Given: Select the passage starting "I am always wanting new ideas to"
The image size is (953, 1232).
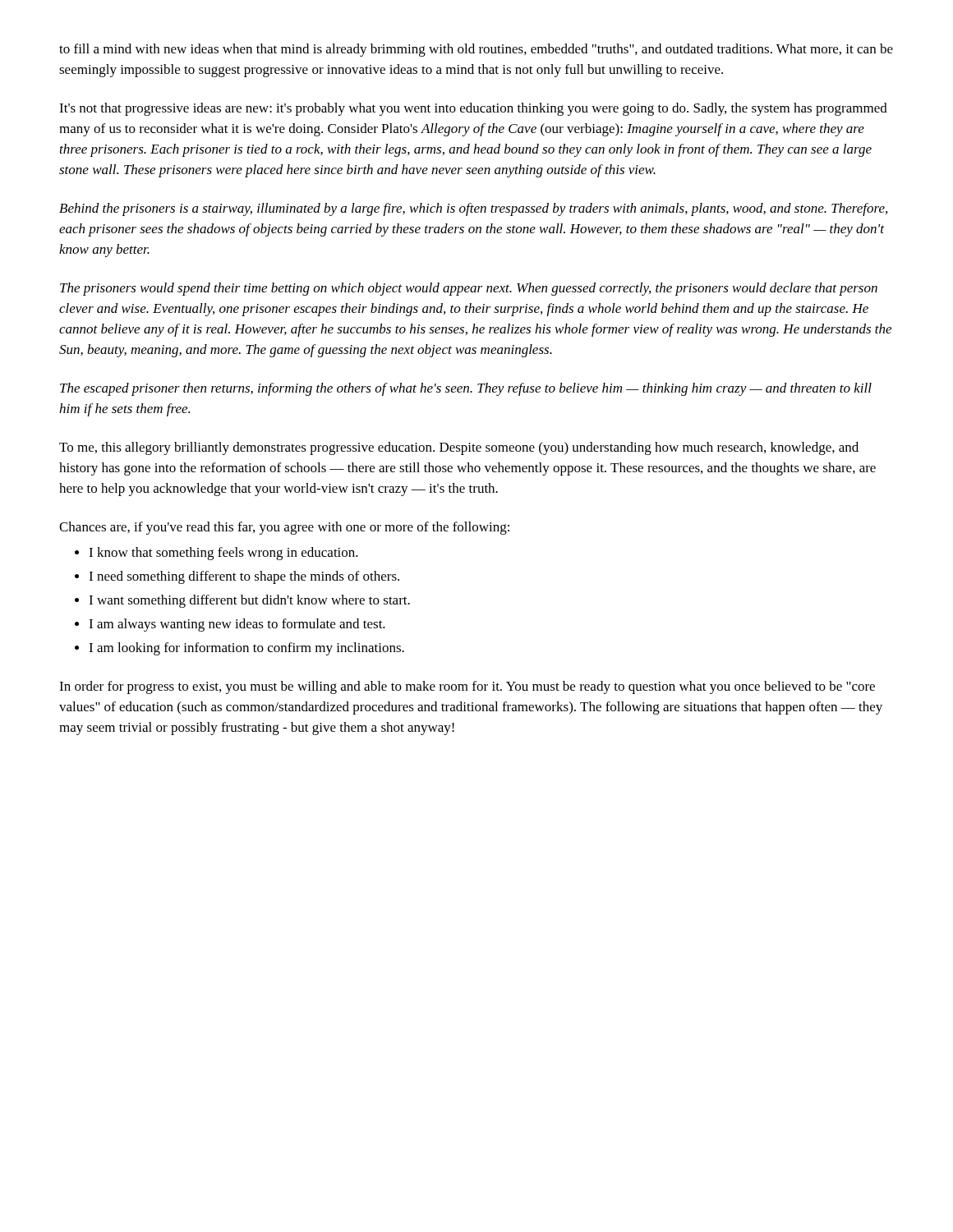Looking at the screenshot, I should pos(237,624).
